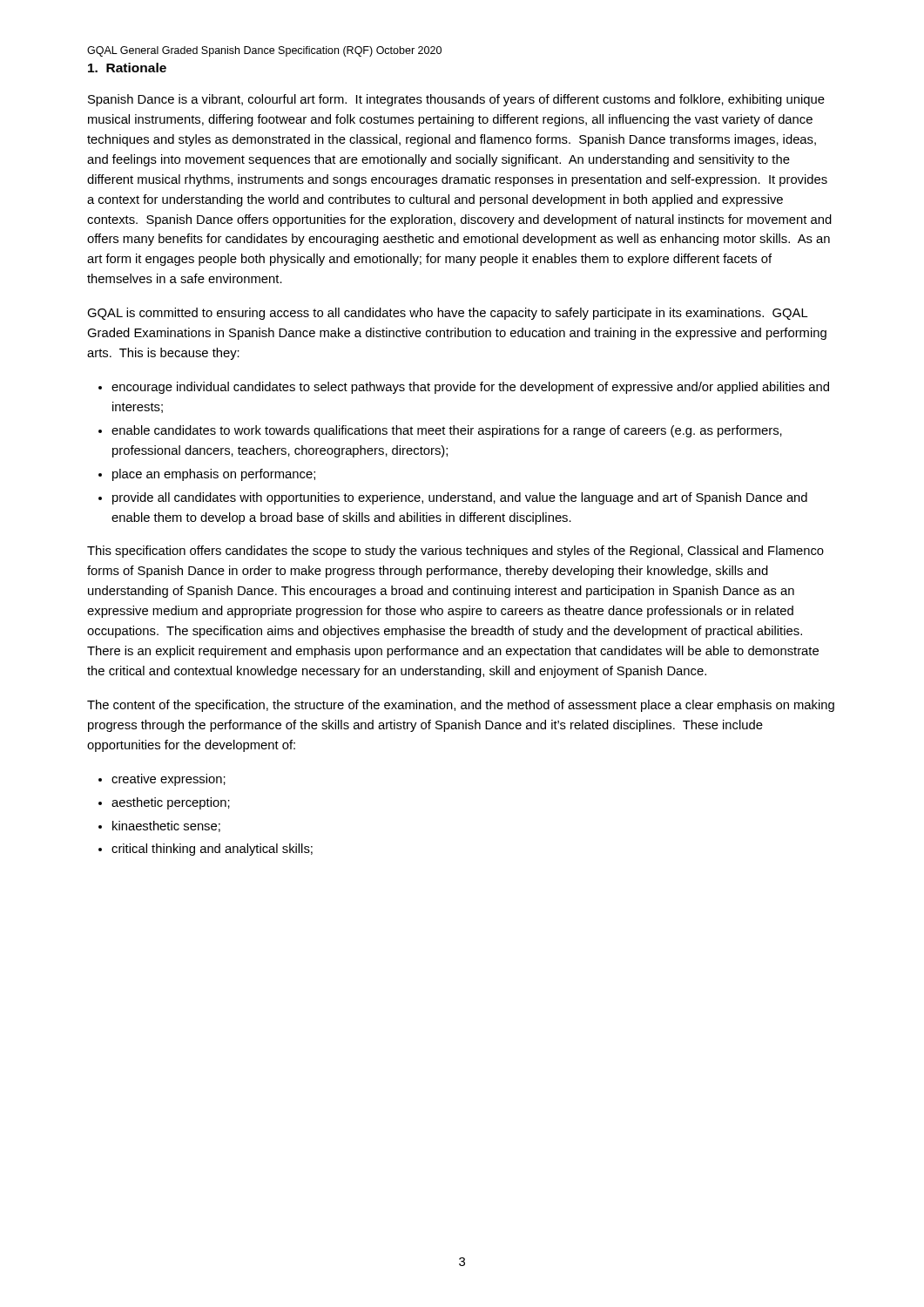The image size is (924, 1307).
Task: Click on the list item that says "enable candidates to work towards qualifications that meet"
Action: [x=447, y=440]
